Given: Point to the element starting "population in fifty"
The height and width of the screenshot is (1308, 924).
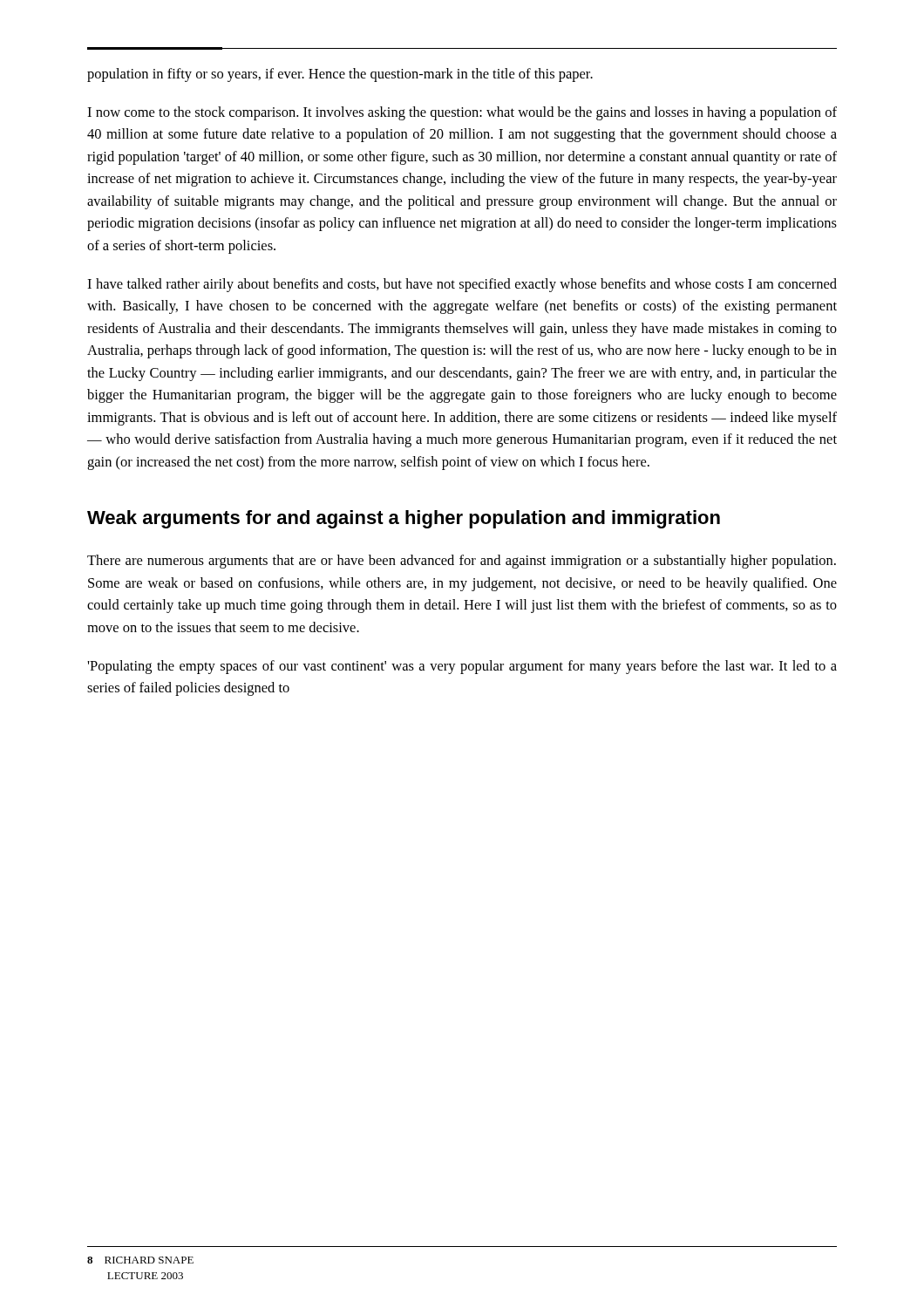Looking at the screenshot, I should click(x=462, y=74).
